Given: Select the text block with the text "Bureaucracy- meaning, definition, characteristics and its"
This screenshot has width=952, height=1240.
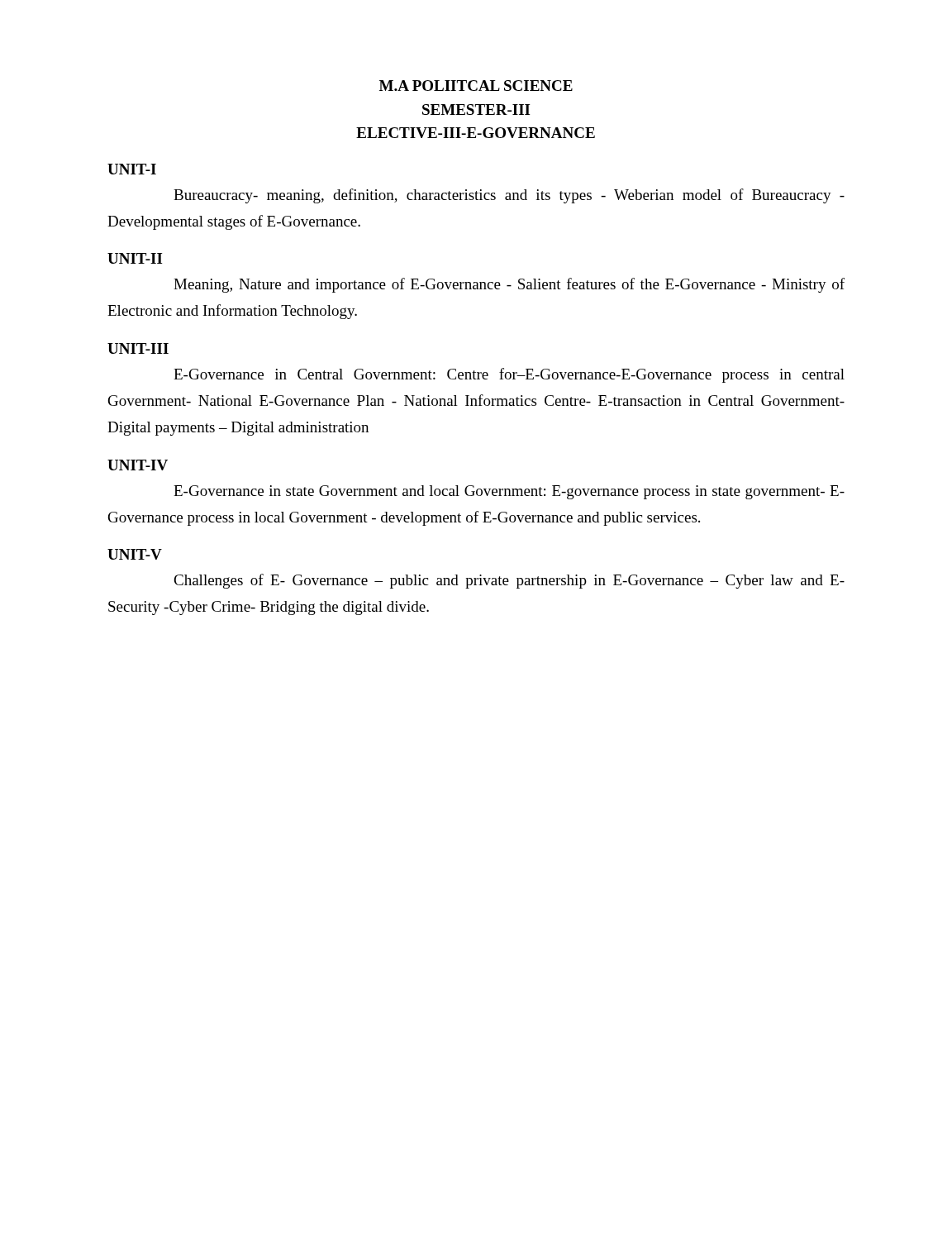Looking at the screenshot, I should click(x=476, y=208).
